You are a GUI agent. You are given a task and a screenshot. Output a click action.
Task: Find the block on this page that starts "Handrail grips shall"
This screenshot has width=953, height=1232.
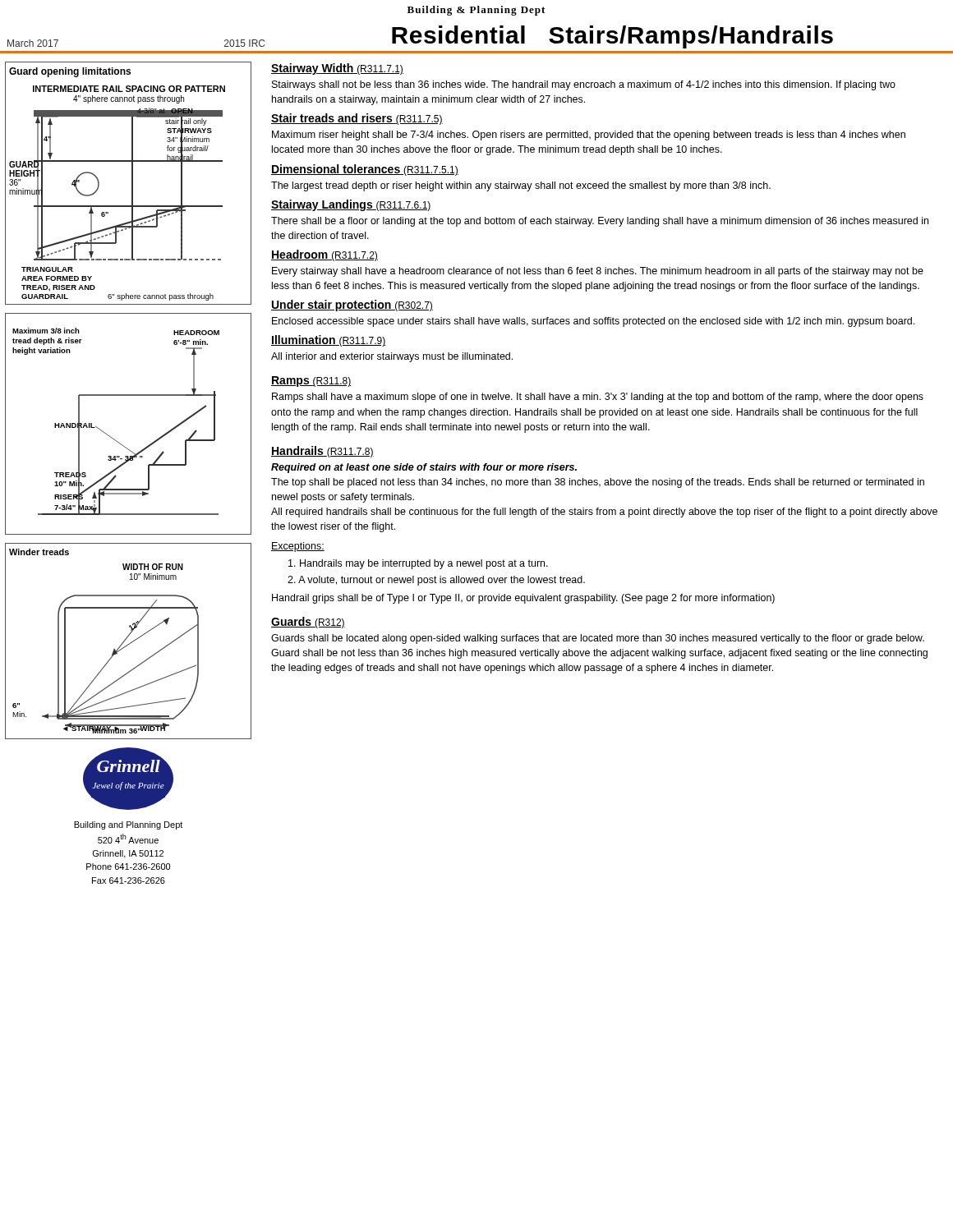click(523, 598)
